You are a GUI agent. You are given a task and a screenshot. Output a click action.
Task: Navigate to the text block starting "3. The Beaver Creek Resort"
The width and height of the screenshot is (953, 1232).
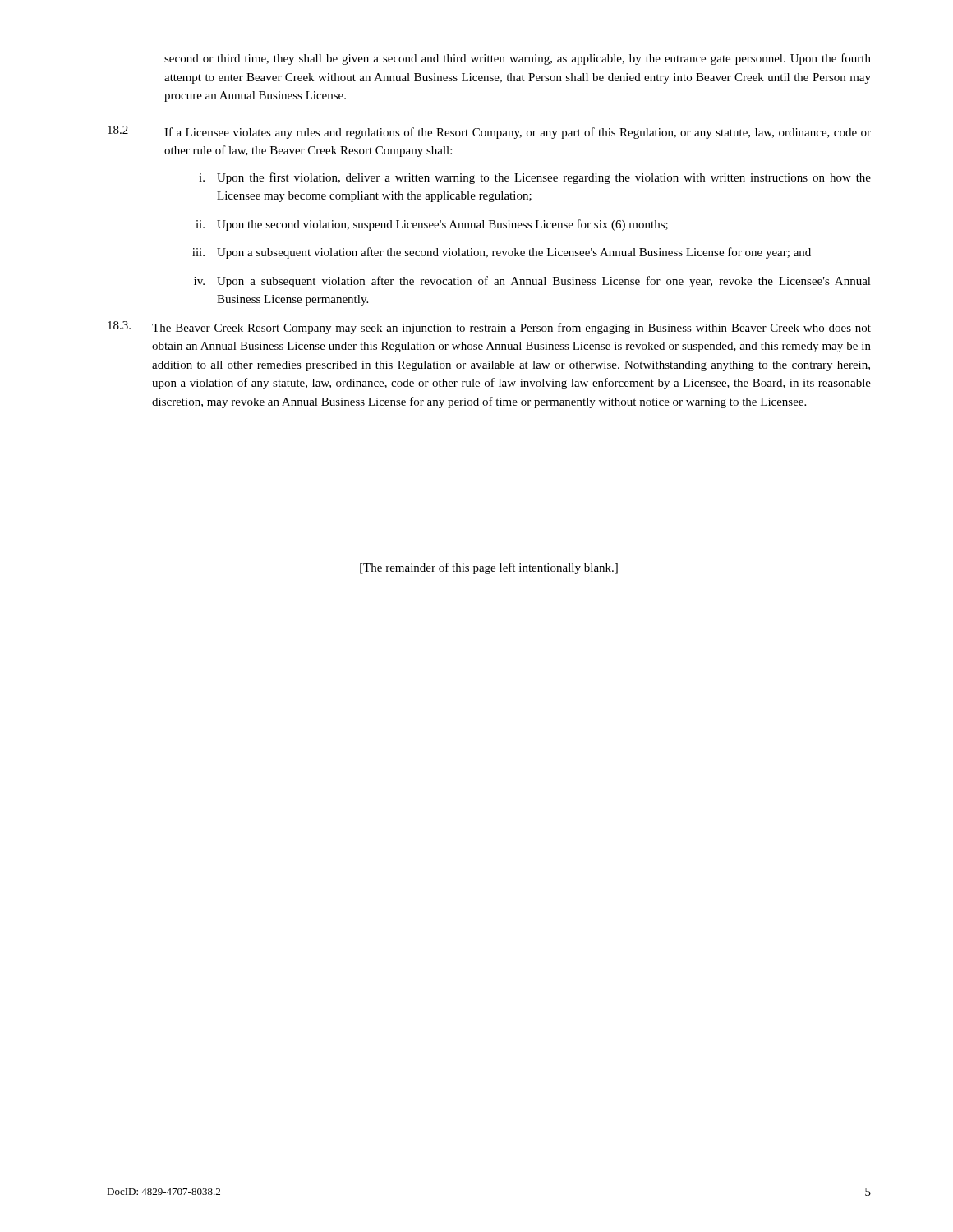pyautogui.click(x=489, y=364)
